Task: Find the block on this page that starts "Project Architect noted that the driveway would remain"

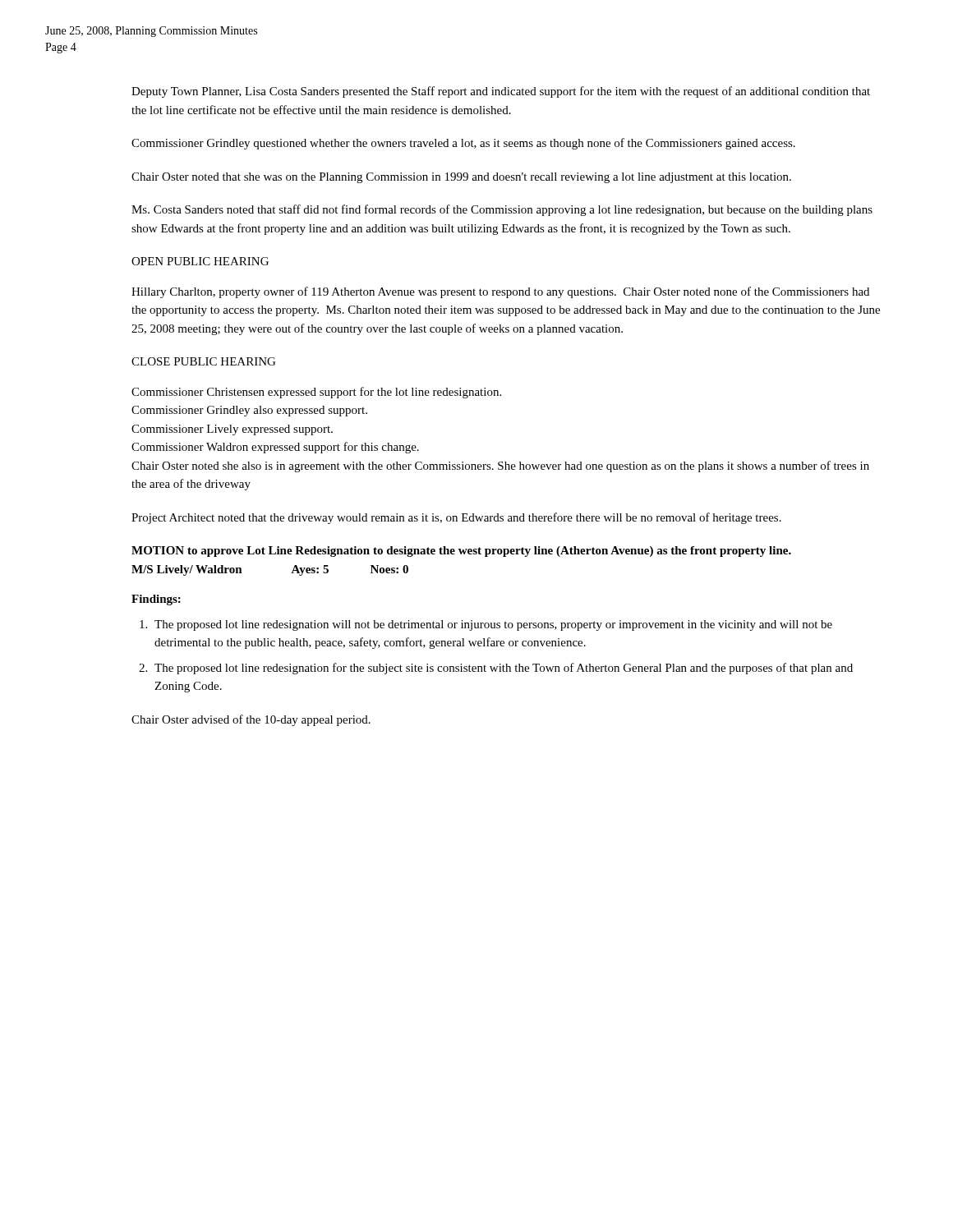Action: 457,517
